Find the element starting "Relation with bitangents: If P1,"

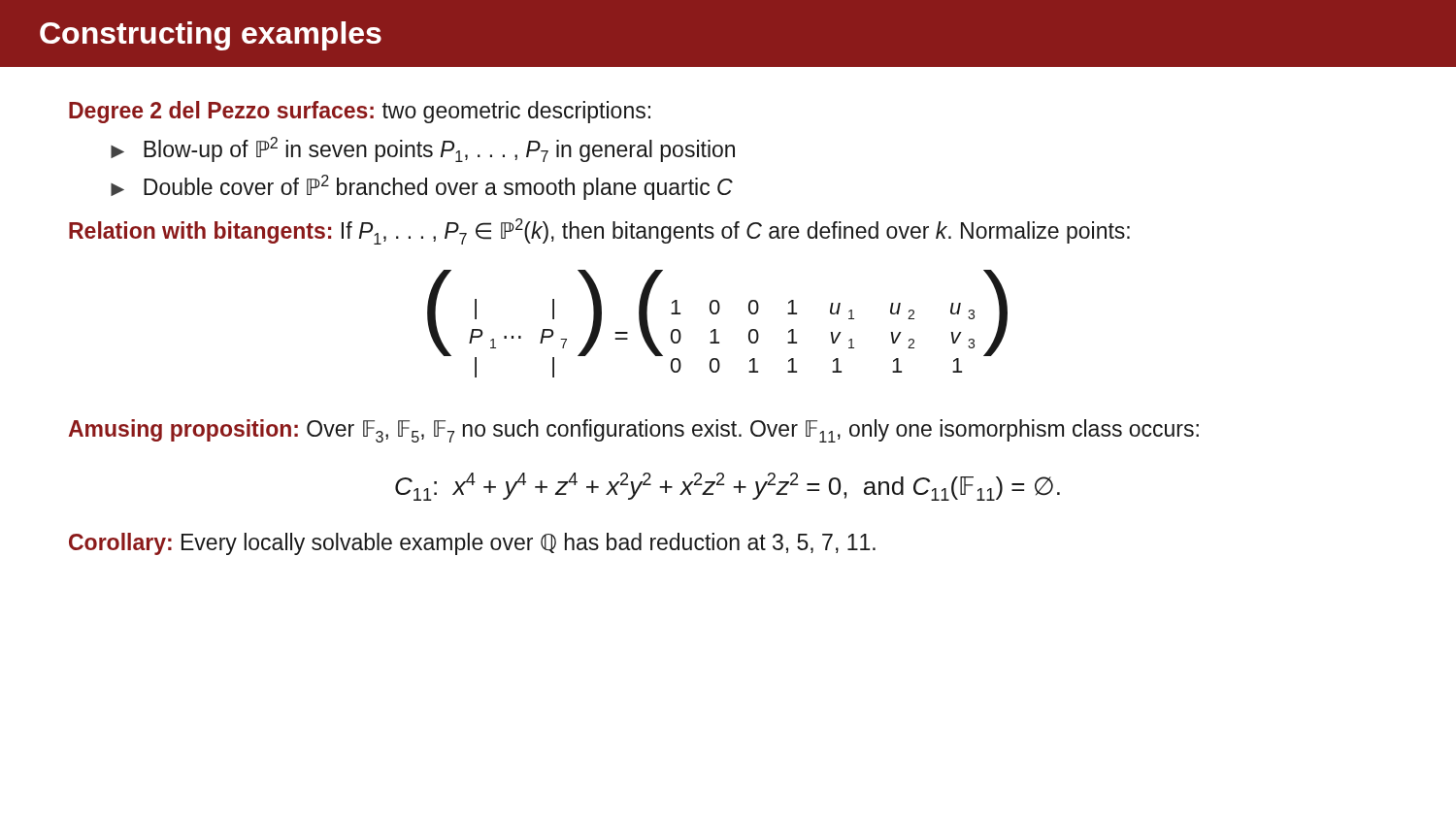[x=600, y=231]
